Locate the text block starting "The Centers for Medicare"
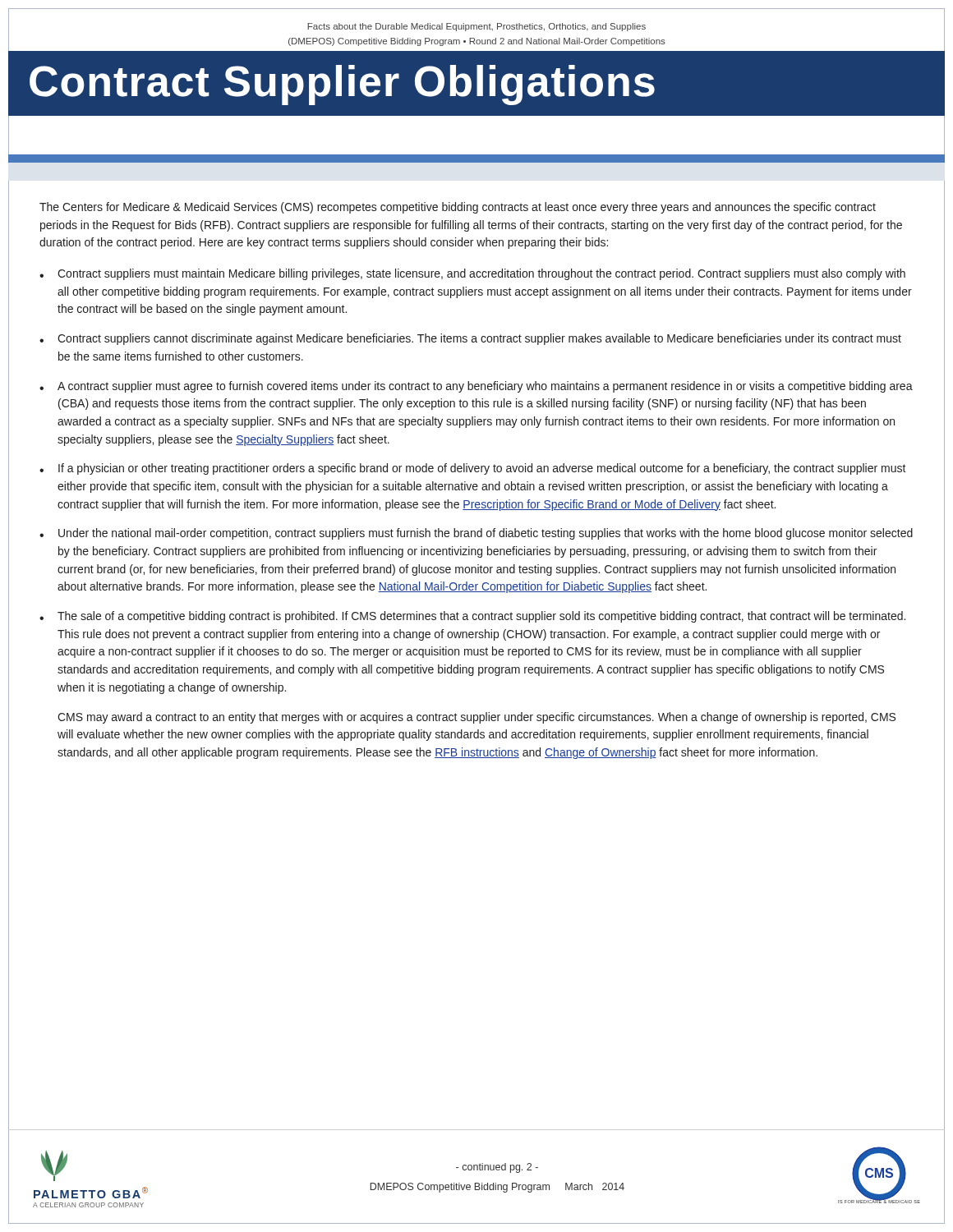This screenshot has height=1232, width=953. pyautogui.click(x=471, y=225)
